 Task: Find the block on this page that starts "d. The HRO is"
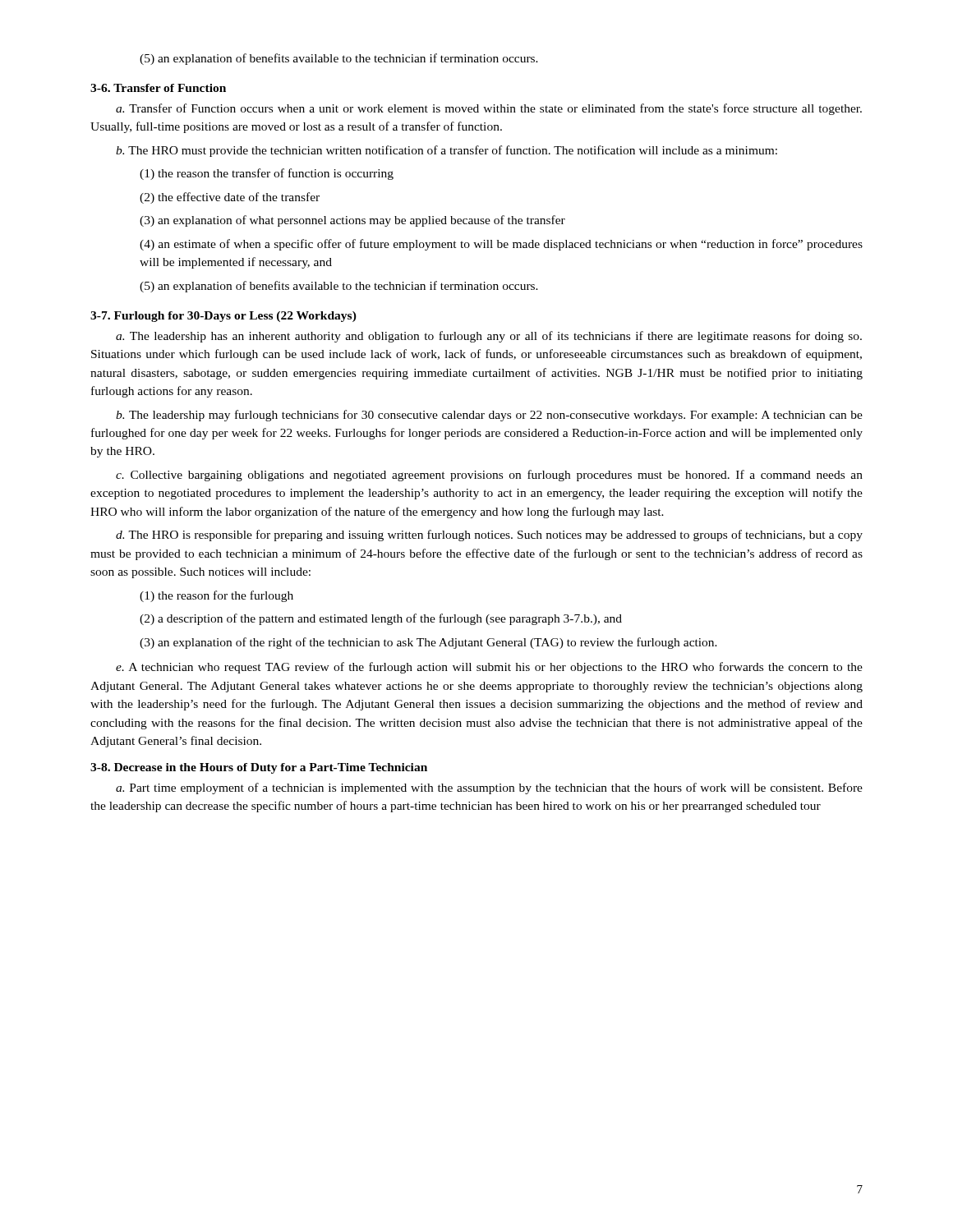point(476,554)
